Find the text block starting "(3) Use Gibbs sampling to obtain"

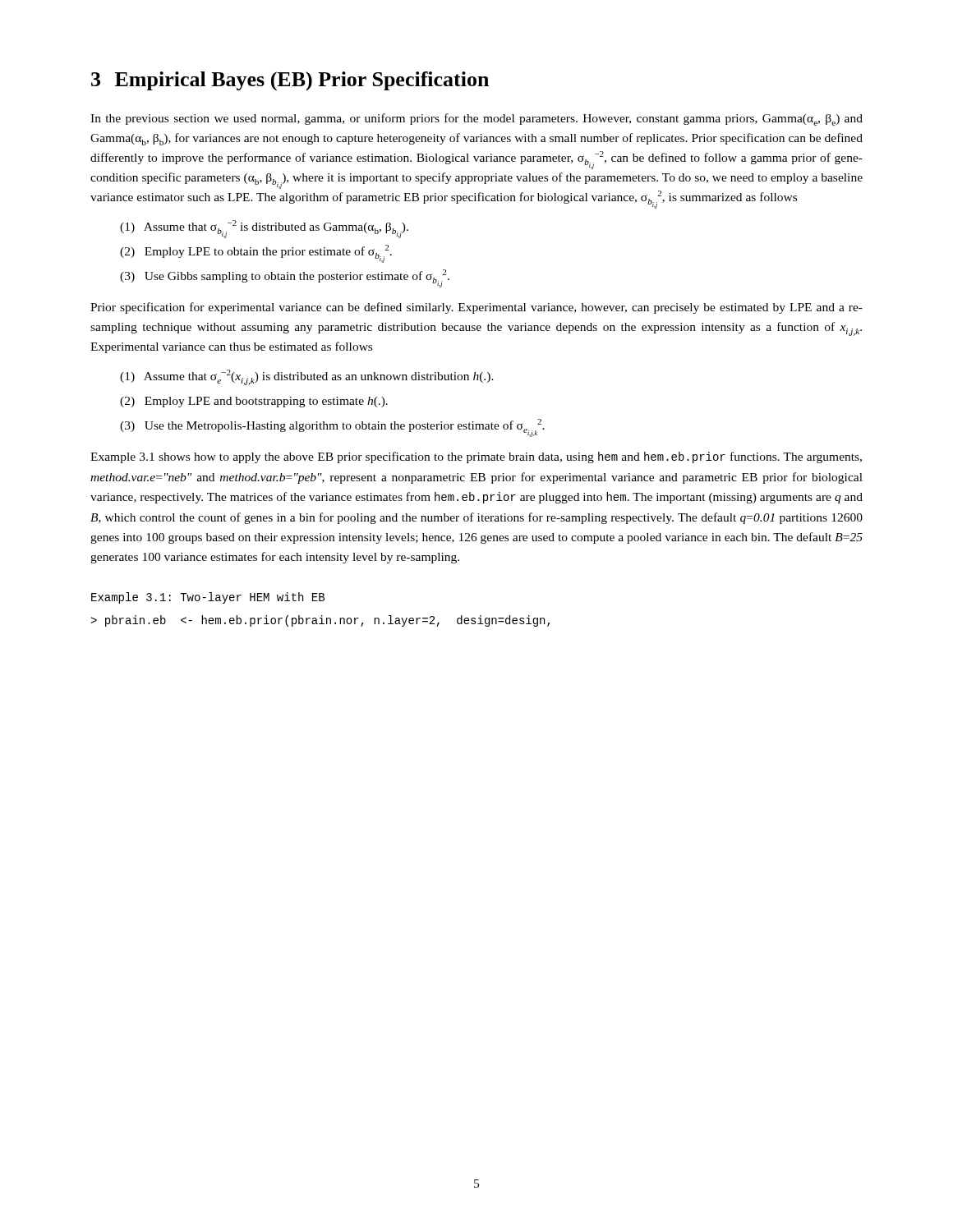(x=285, y=276)
